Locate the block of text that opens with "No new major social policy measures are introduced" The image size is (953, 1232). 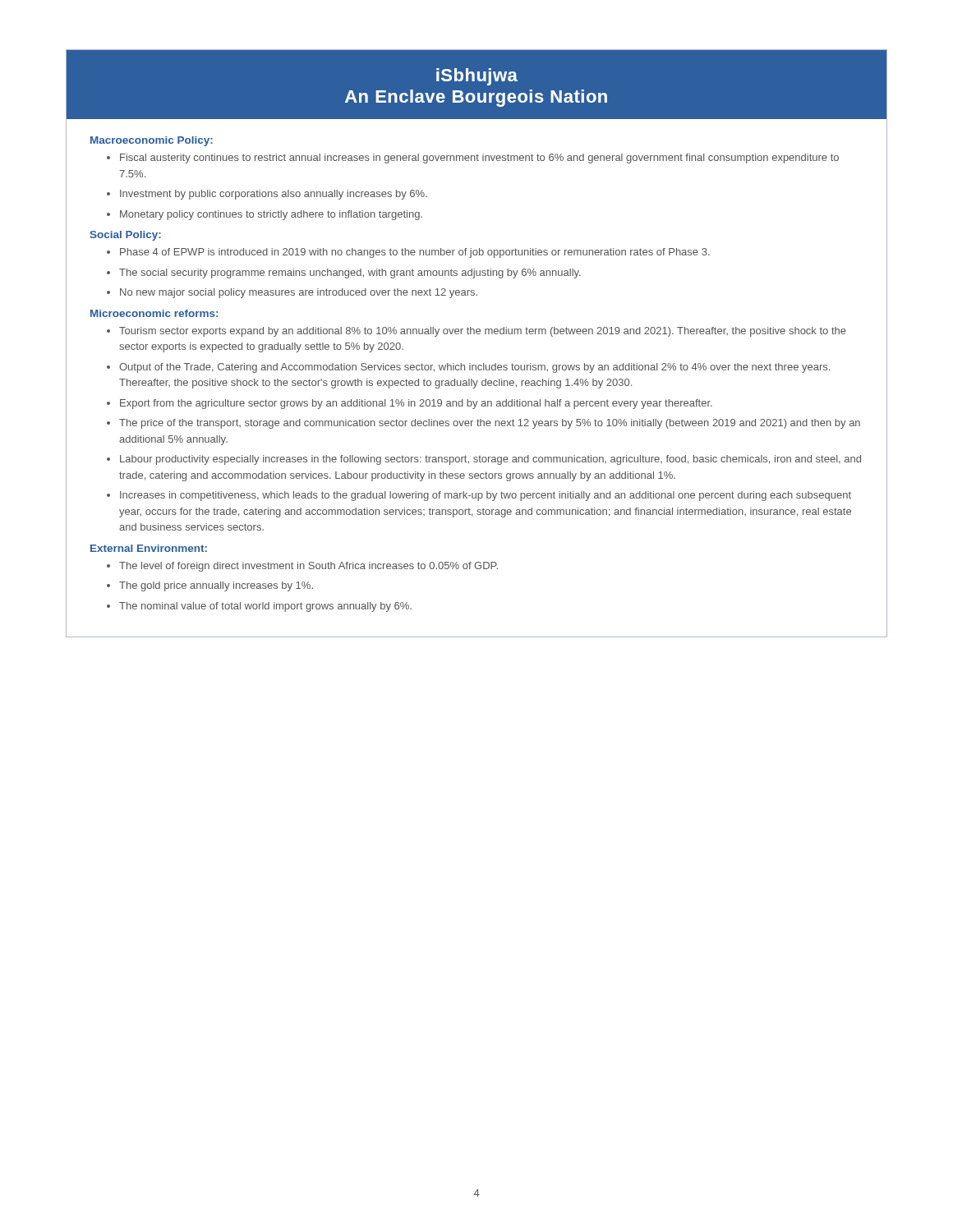(299, 292)
